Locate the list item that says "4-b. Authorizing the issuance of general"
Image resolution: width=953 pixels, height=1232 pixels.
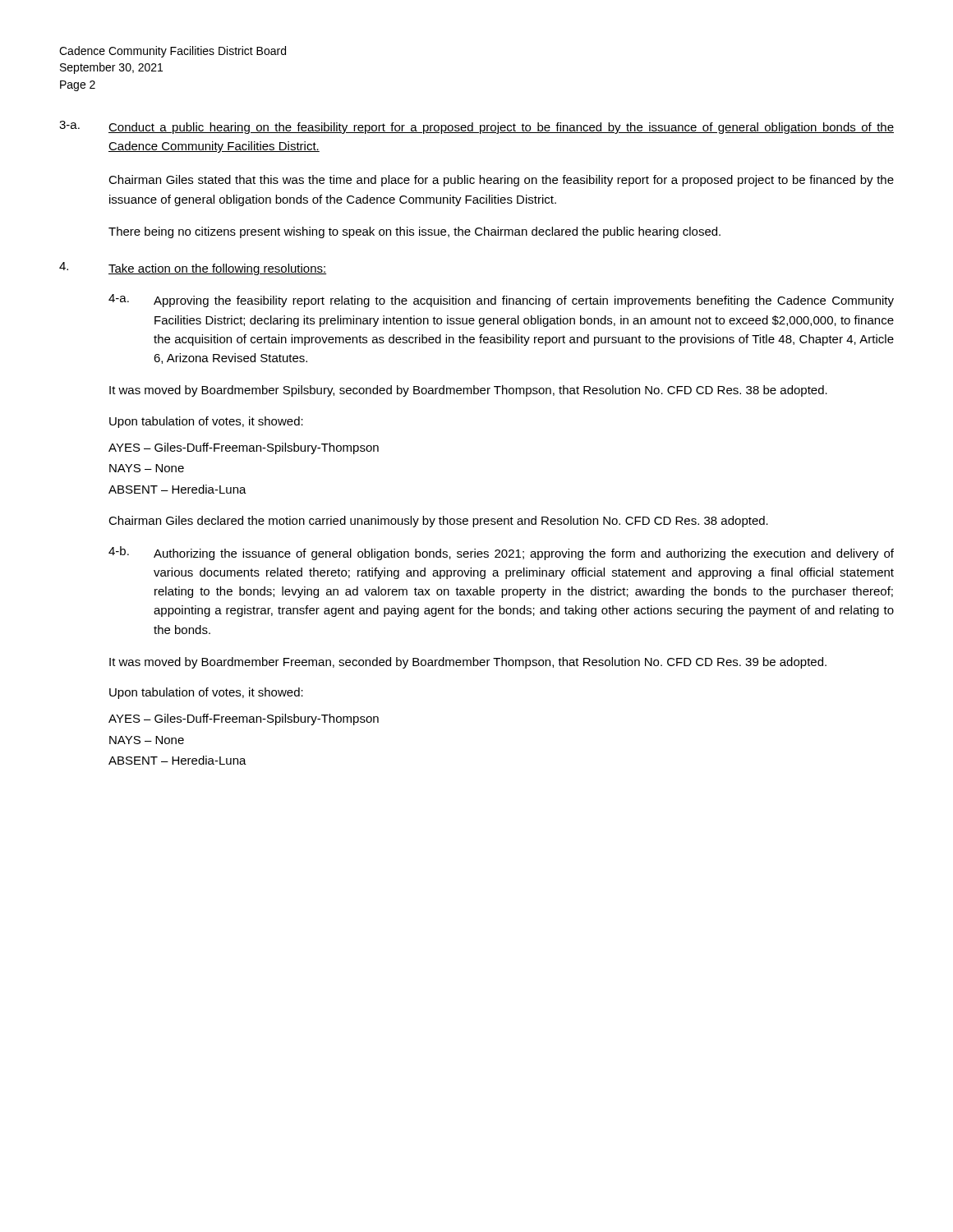(501, 591)
